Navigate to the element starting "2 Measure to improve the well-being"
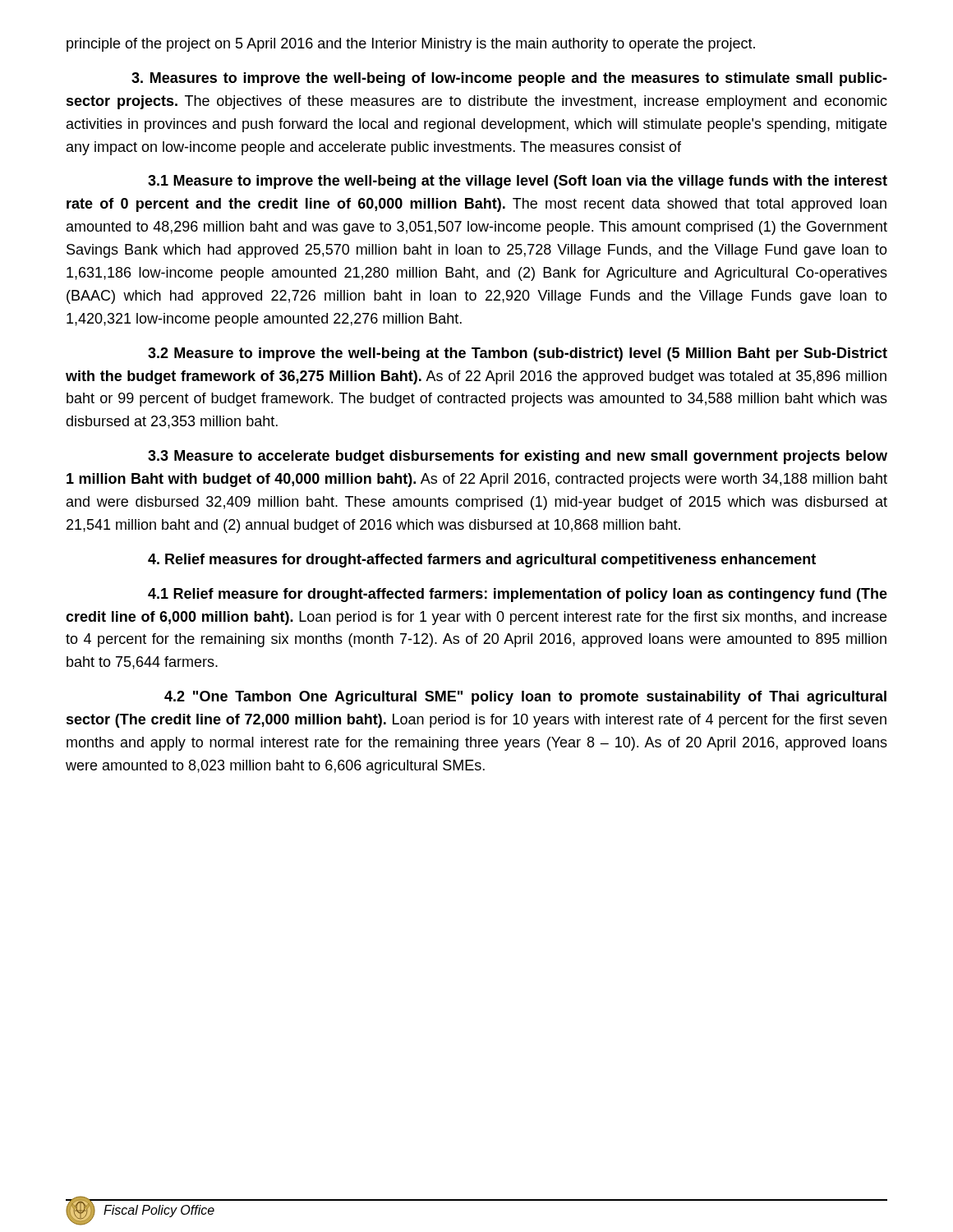953x1232 pixels. [476, 387]
